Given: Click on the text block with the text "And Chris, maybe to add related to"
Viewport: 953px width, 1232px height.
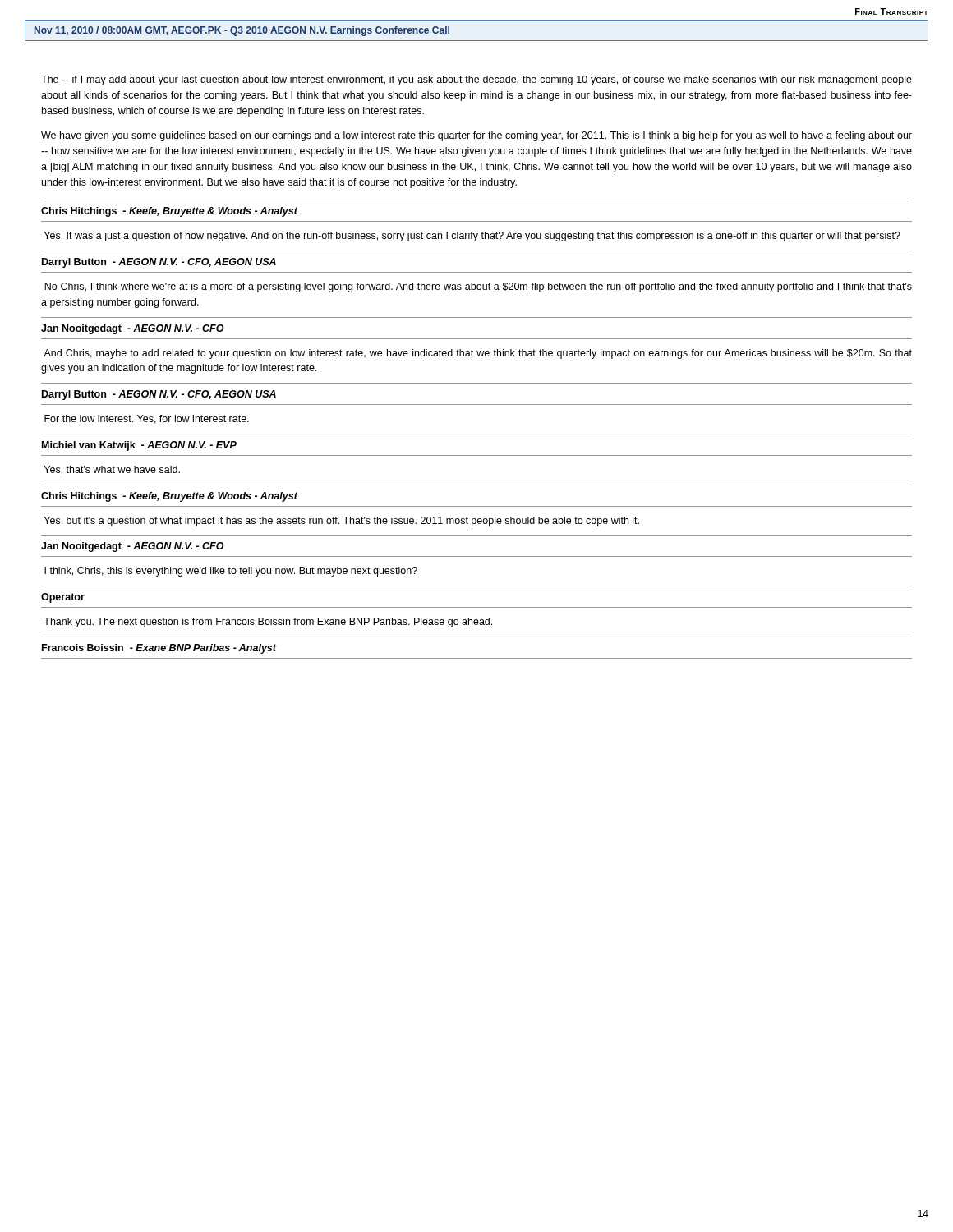Looking at the screenshot, I should [476, 360].
